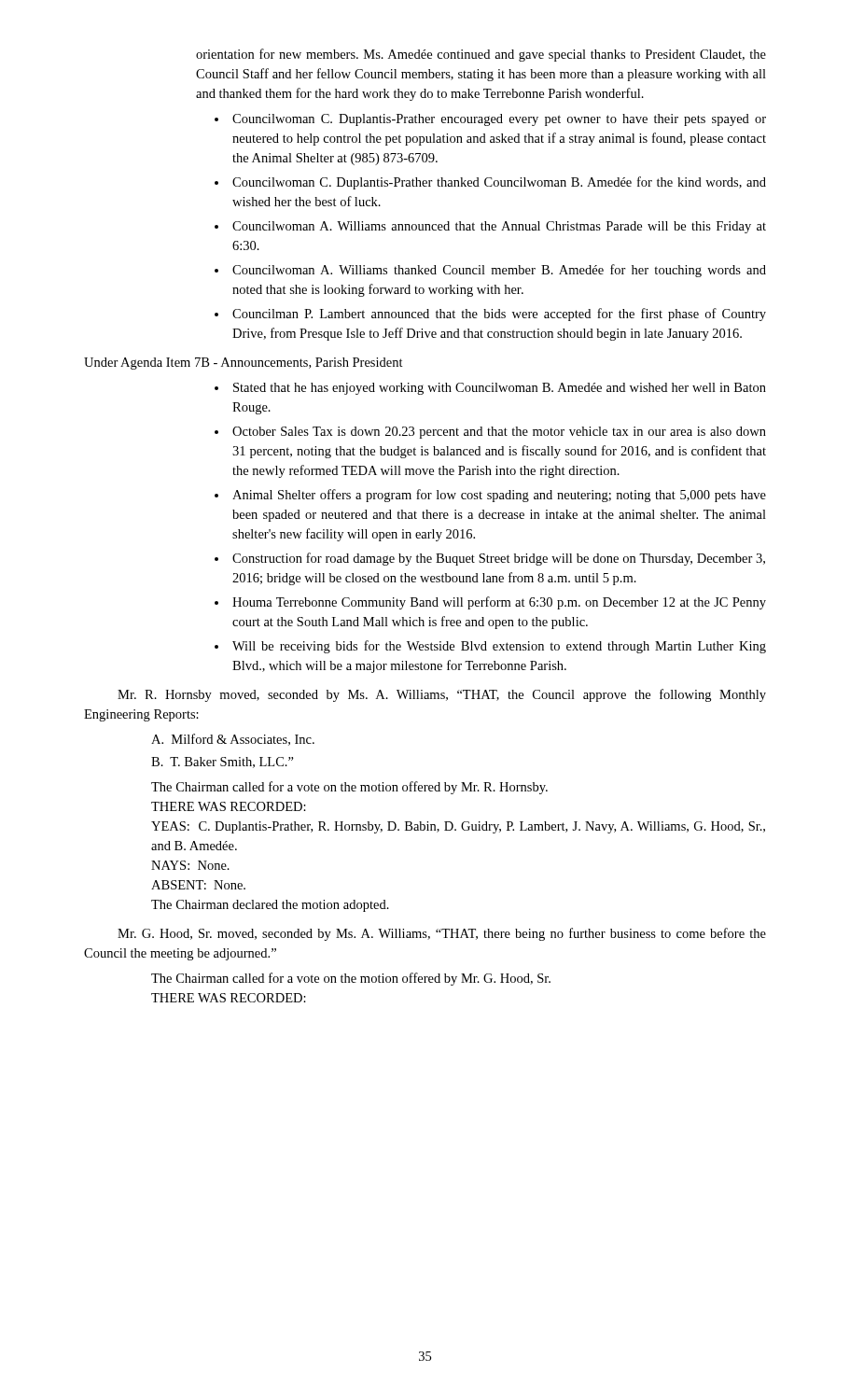850x1400 pixels.
Task: Find the region starting "Construction for road damage by the"
Action: click(x=499, y=568)
